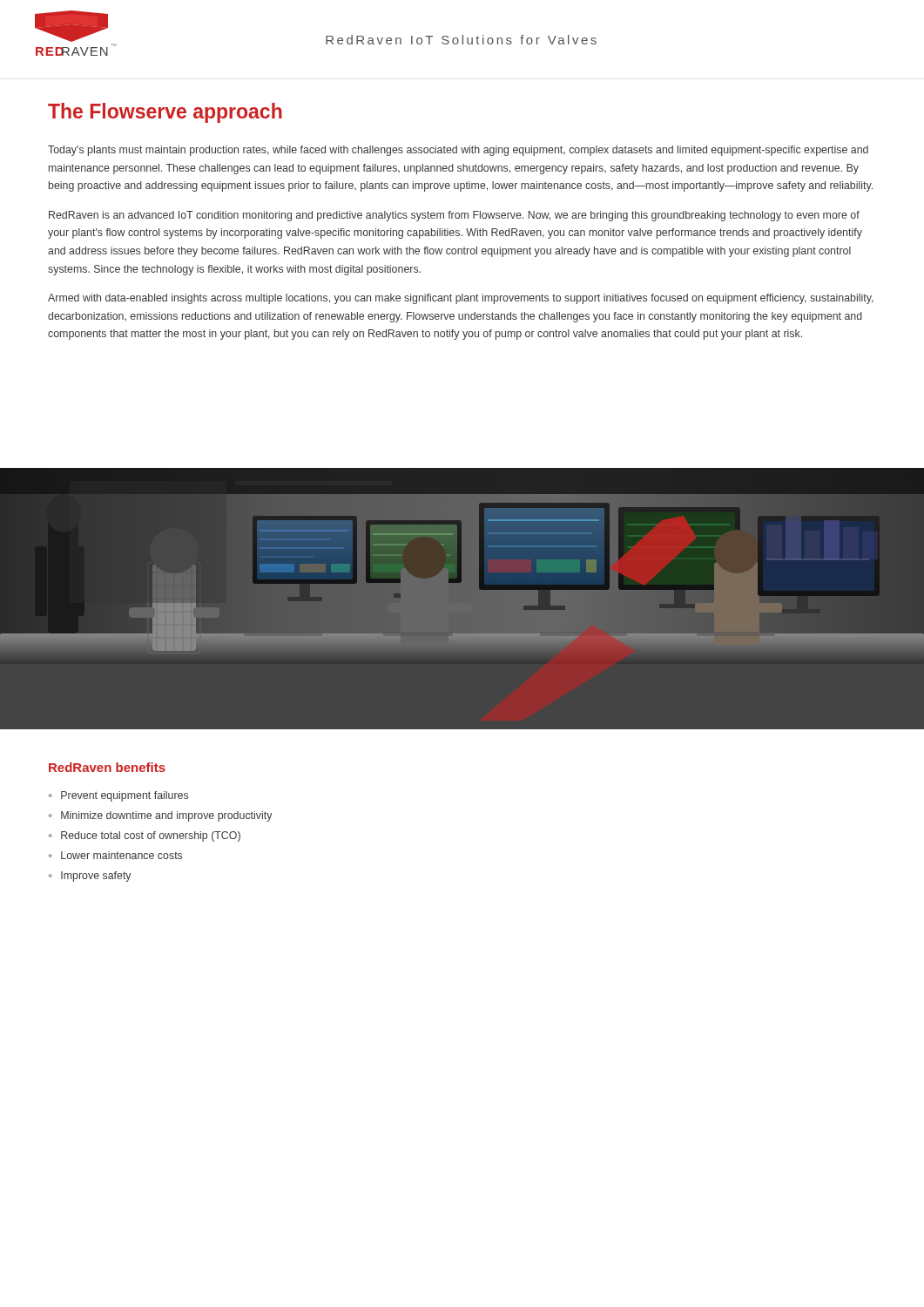Click on the photo
Image resolution: width=924 pixels, height=1307 pixels.
click(x=462, y=599)
